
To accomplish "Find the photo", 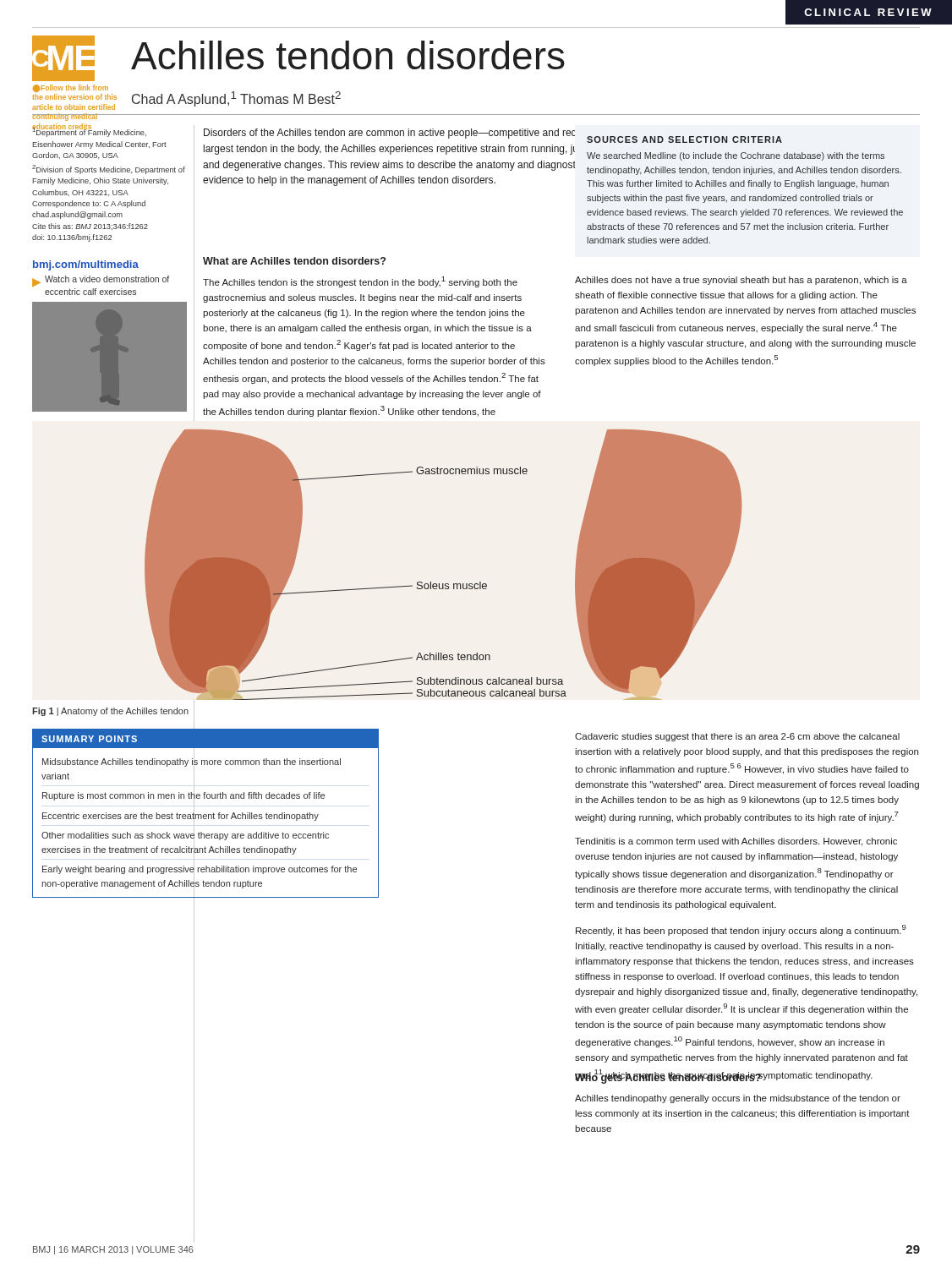I will coord(109,357).
